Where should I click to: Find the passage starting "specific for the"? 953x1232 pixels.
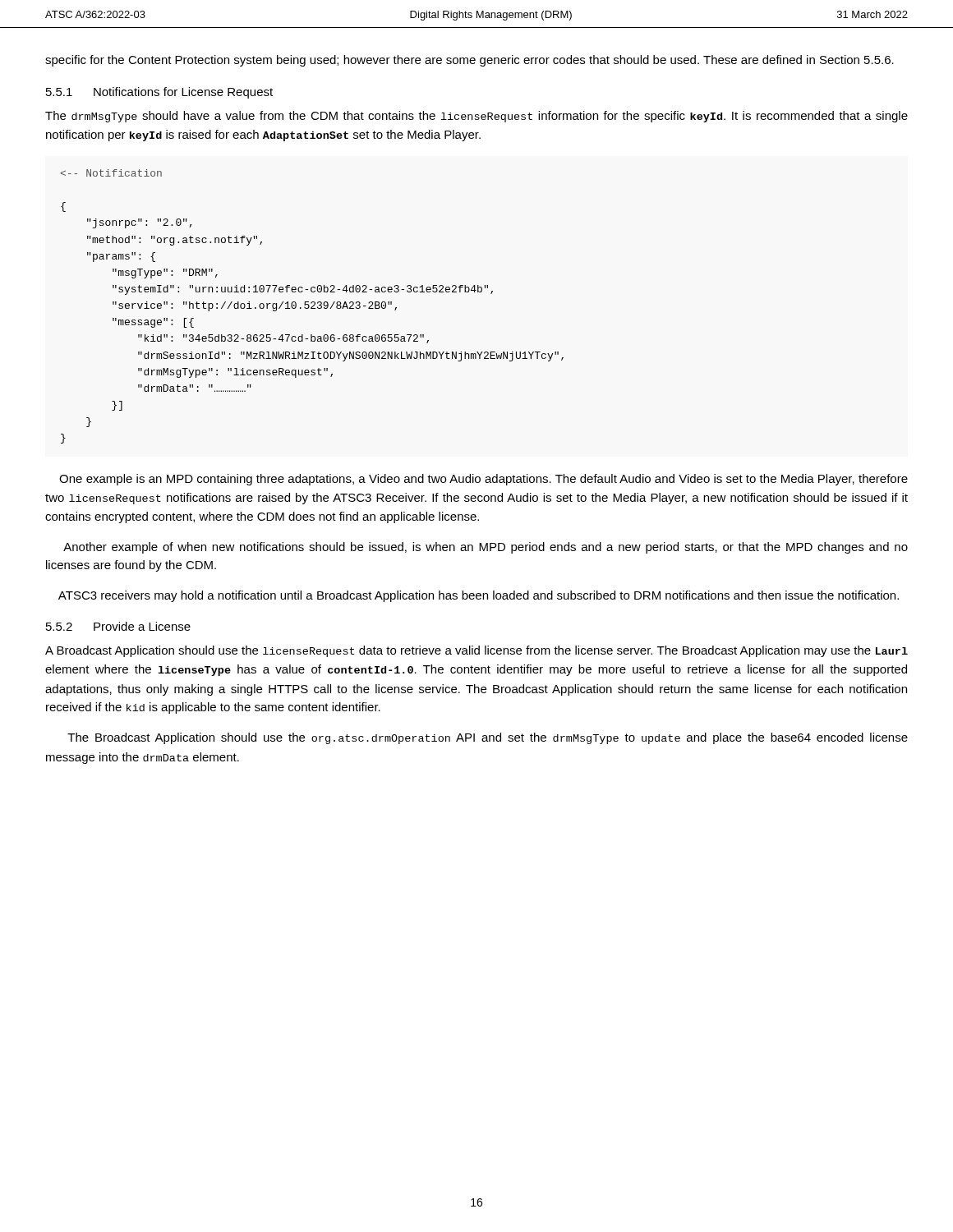pos(476,60)
